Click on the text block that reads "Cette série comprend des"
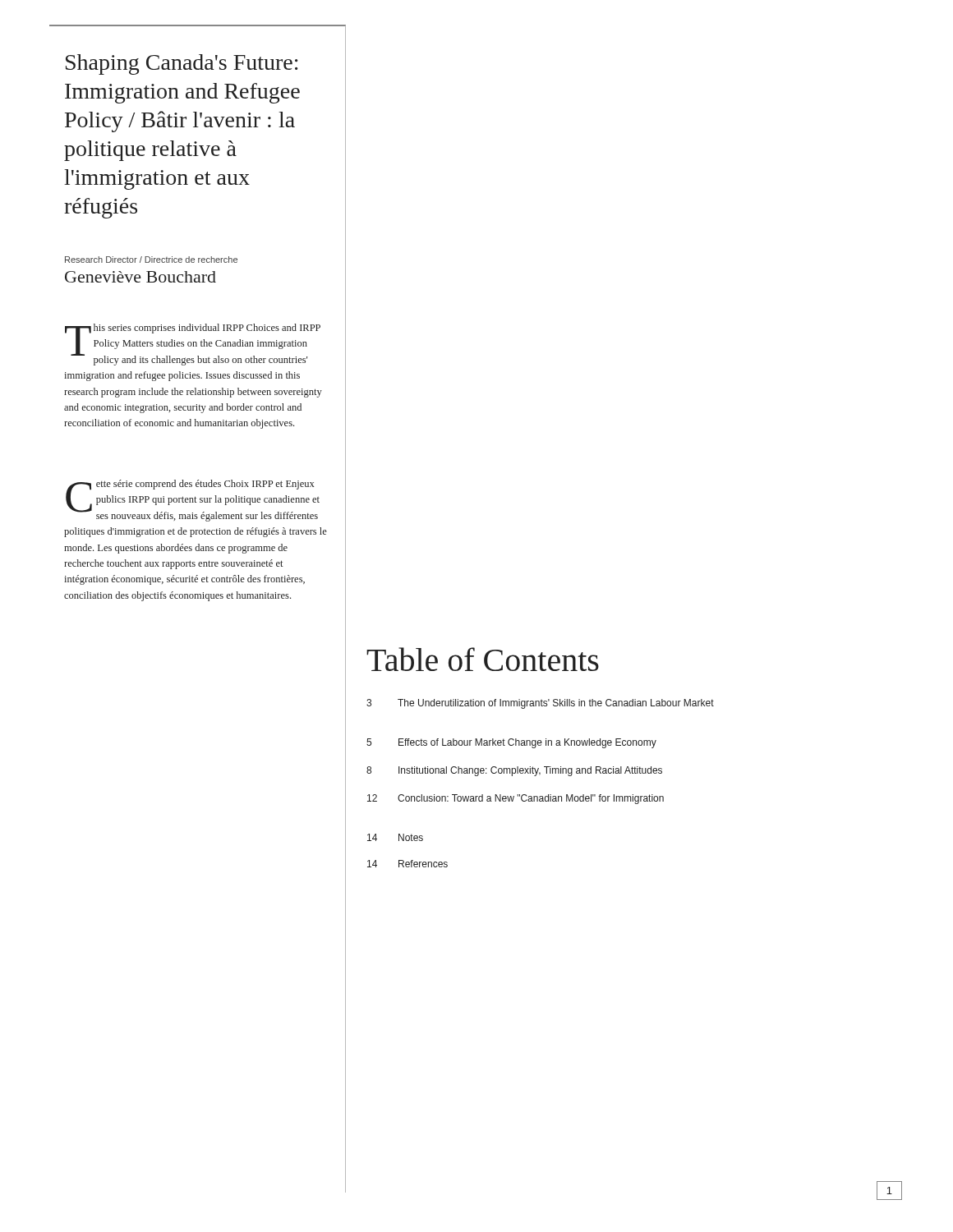 pyautogui.click(x=195, y=539)
